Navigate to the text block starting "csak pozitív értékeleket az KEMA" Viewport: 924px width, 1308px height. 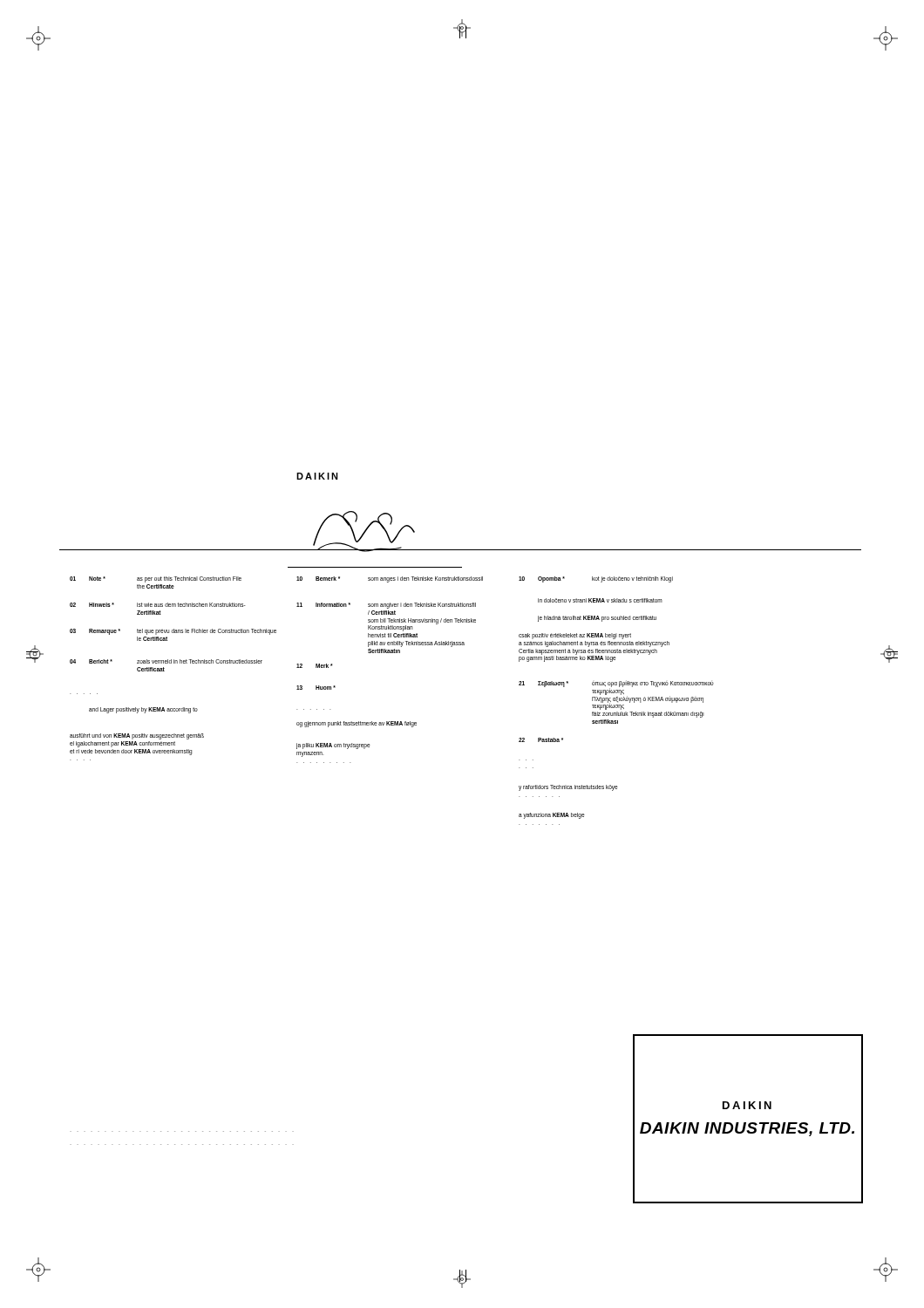pos(628,647)
